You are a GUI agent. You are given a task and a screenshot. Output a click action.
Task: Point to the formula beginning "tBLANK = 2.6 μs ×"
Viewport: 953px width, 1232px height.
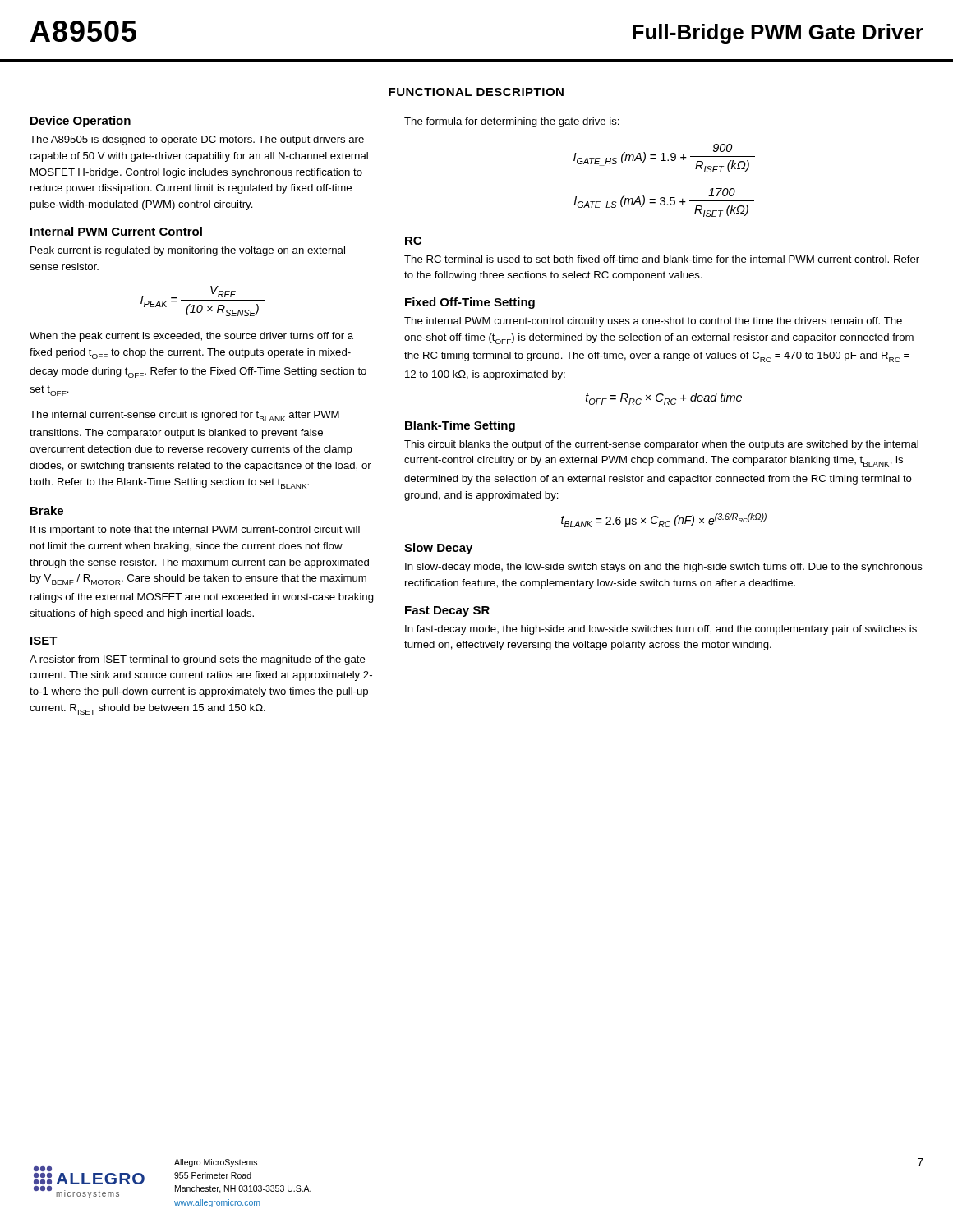664,520
